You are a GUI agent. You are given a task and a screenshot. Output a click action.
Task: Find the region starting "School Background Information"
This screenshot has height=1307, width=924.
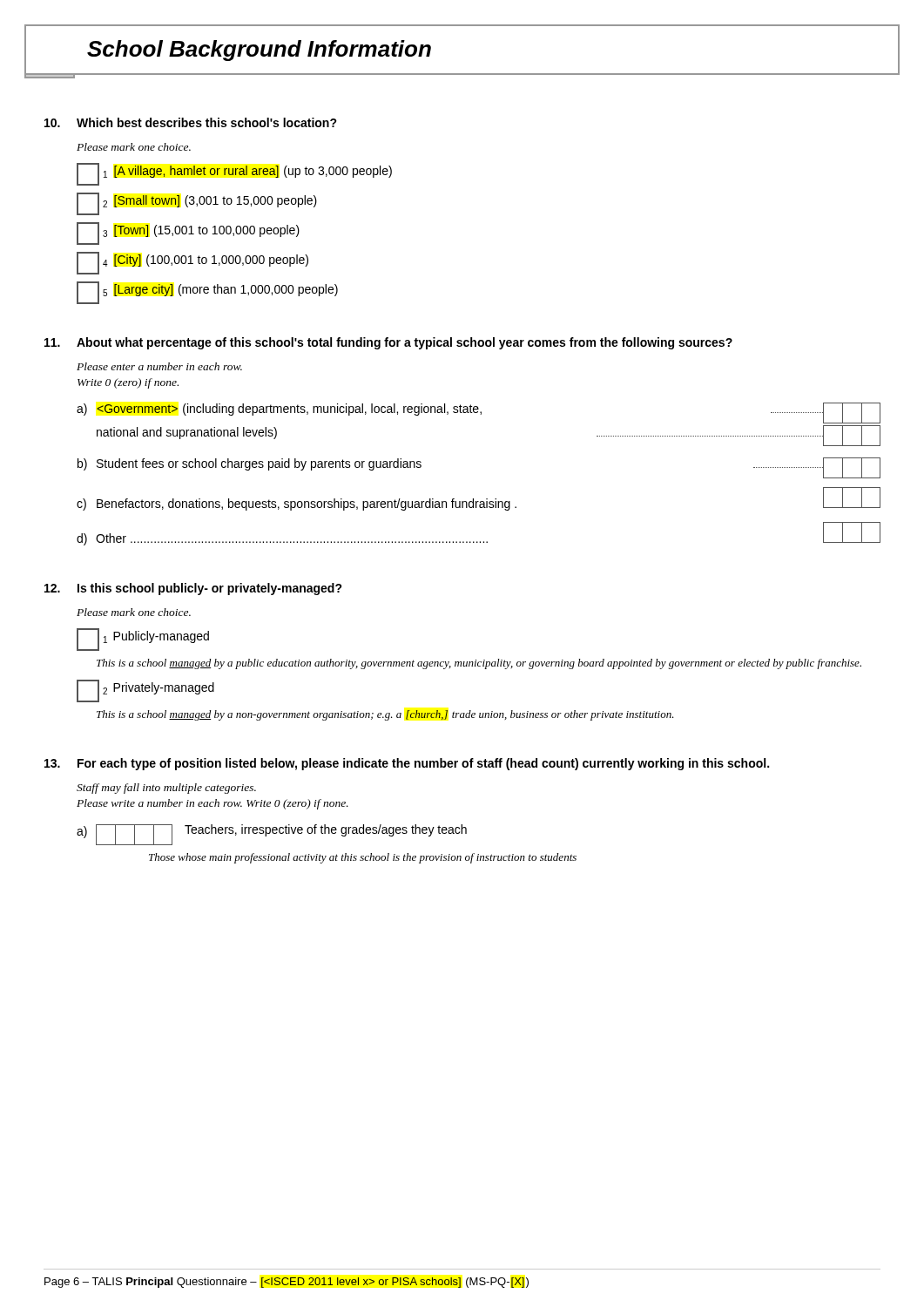click(x=259, y=49)
